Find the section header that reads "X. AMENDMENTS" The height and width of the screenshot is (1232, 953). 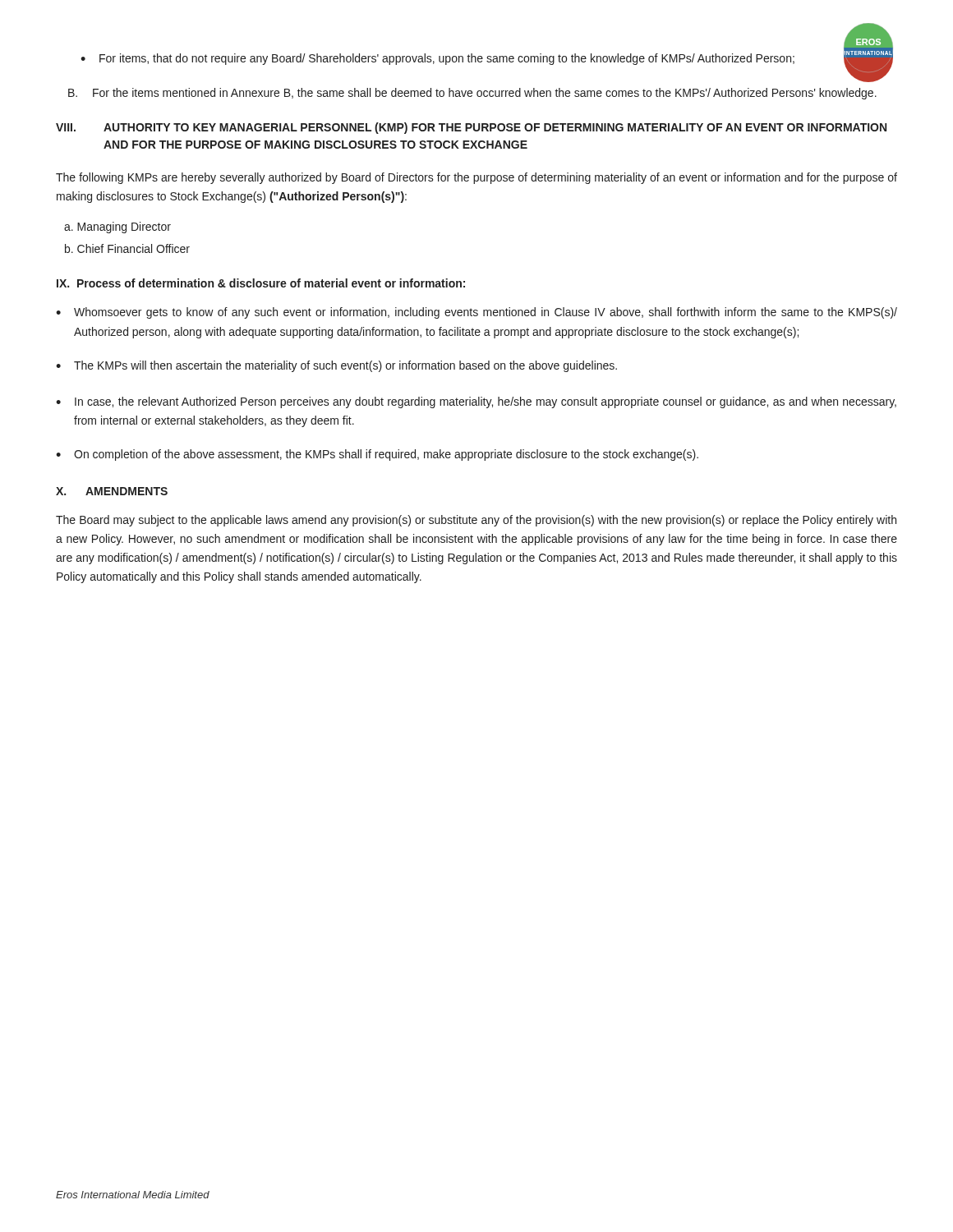coord(112,491)
